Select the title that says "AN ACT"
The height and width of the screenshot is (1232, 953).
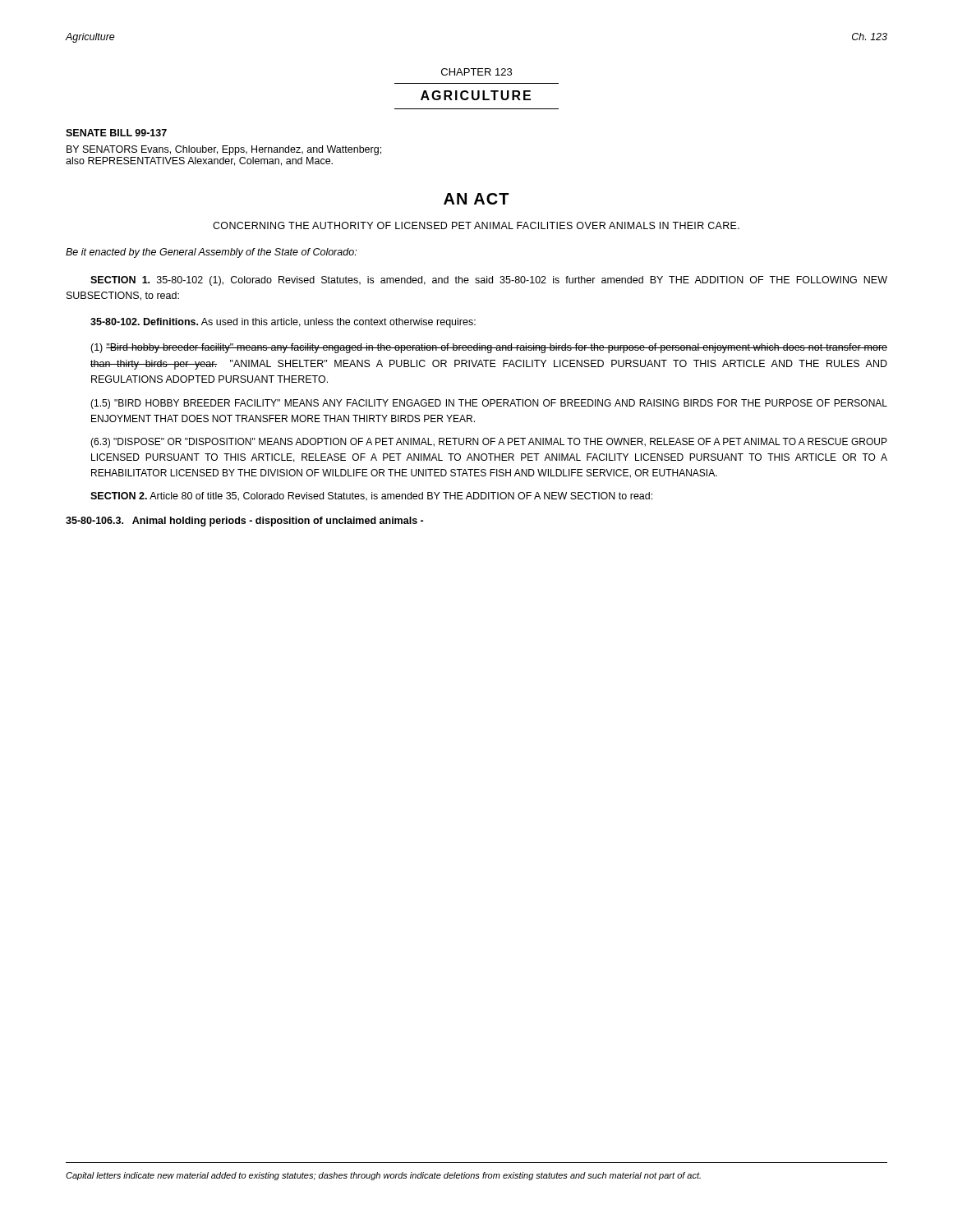pos(476,199)
